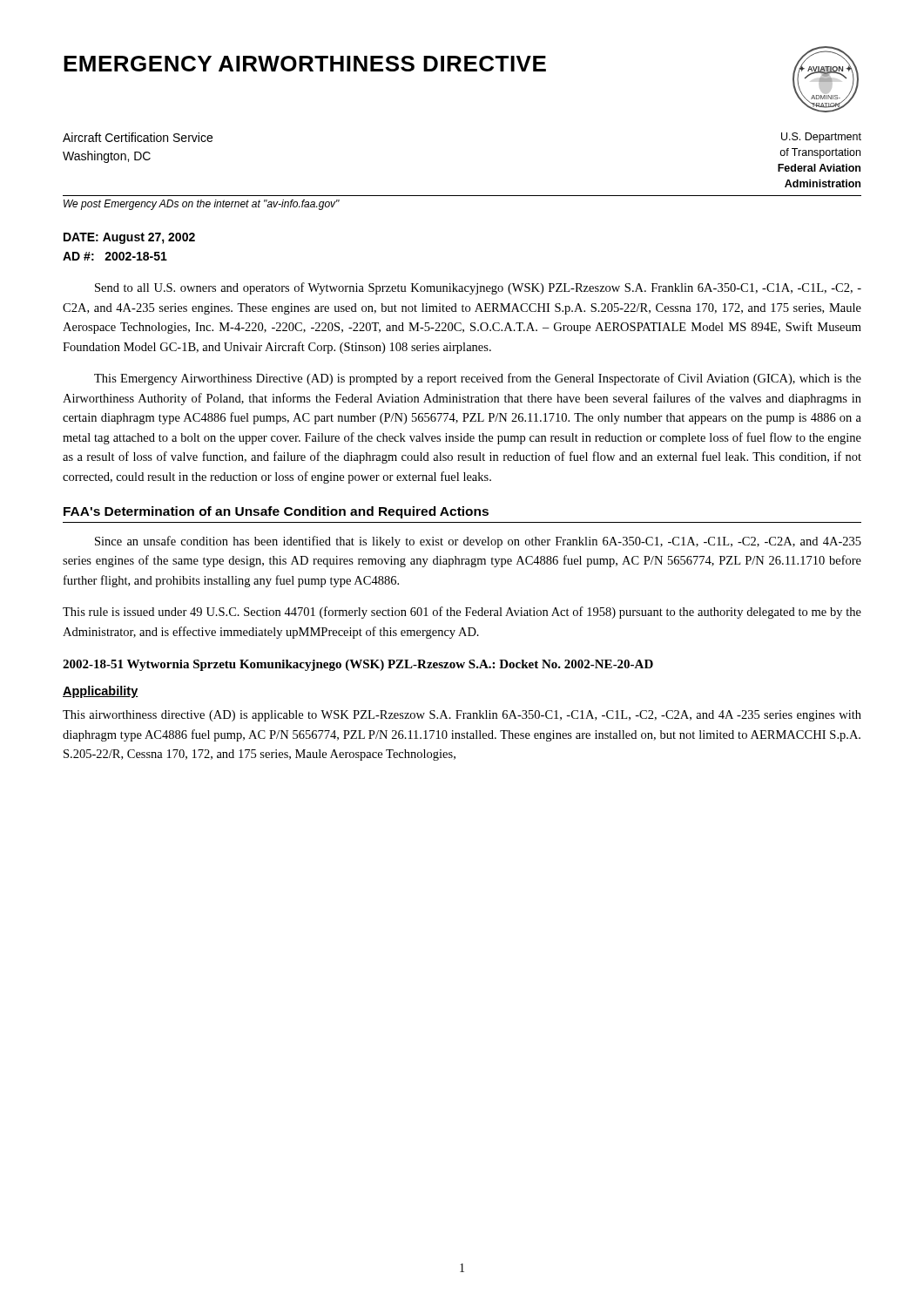Locate the text block that reads "Send to all U.S. owners and"
Viewport: 924px width, 1307px height.
(x=462, y=317)
